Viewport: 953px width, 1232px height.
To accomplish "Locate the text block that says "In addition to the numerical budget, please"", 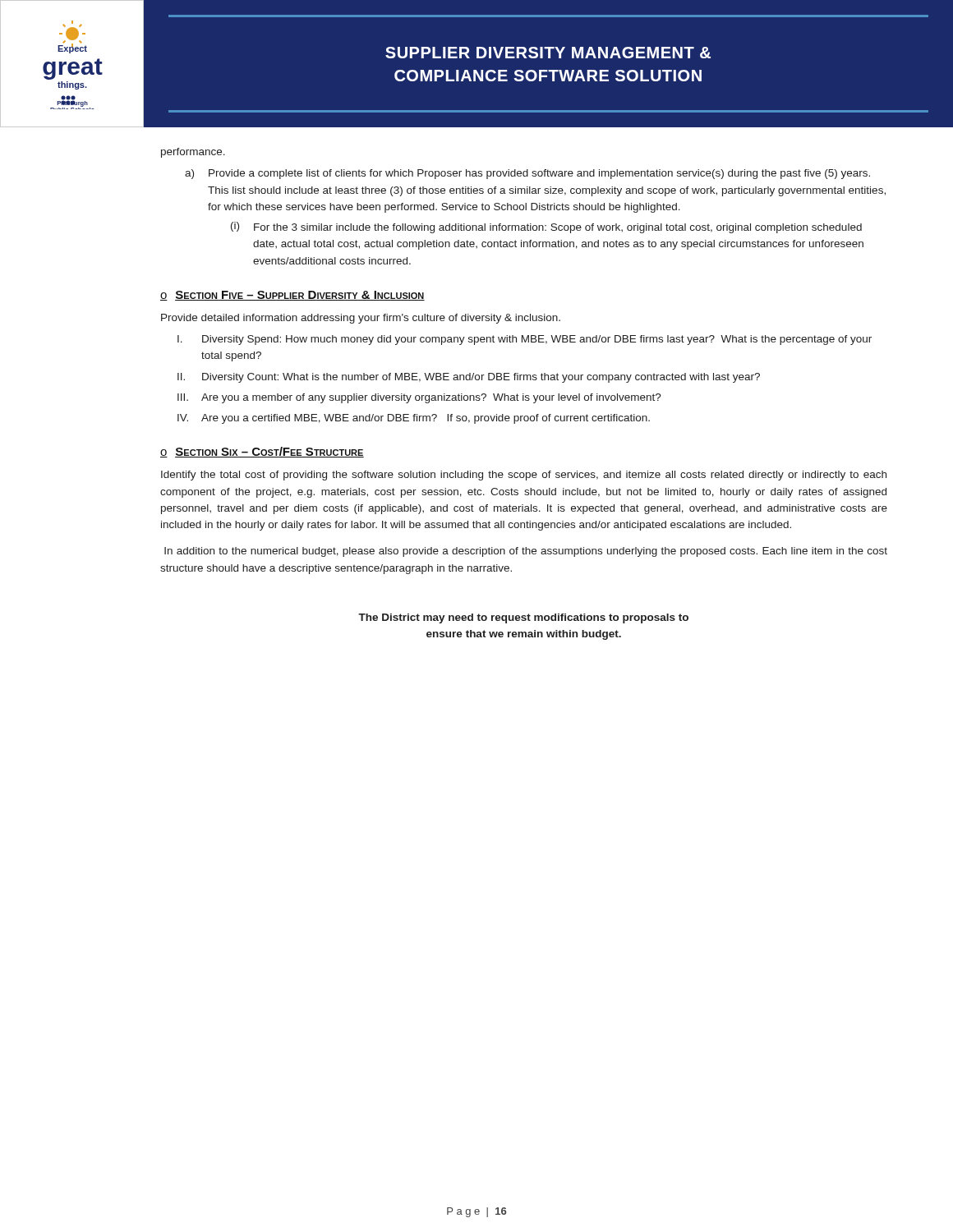I will pyautogui.click(x=524, y=559).
